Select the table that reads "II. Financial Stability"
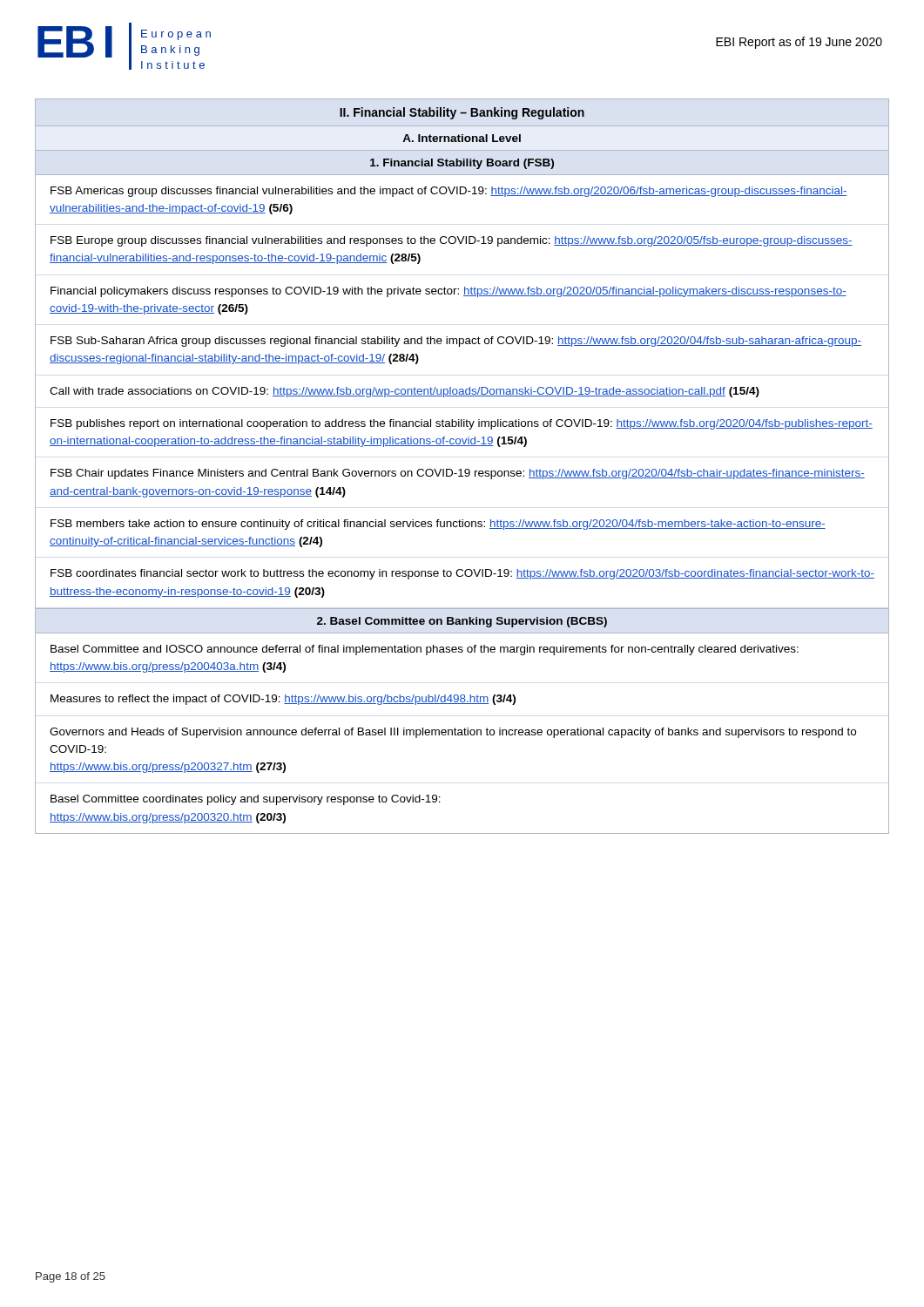 click(462, 466)
